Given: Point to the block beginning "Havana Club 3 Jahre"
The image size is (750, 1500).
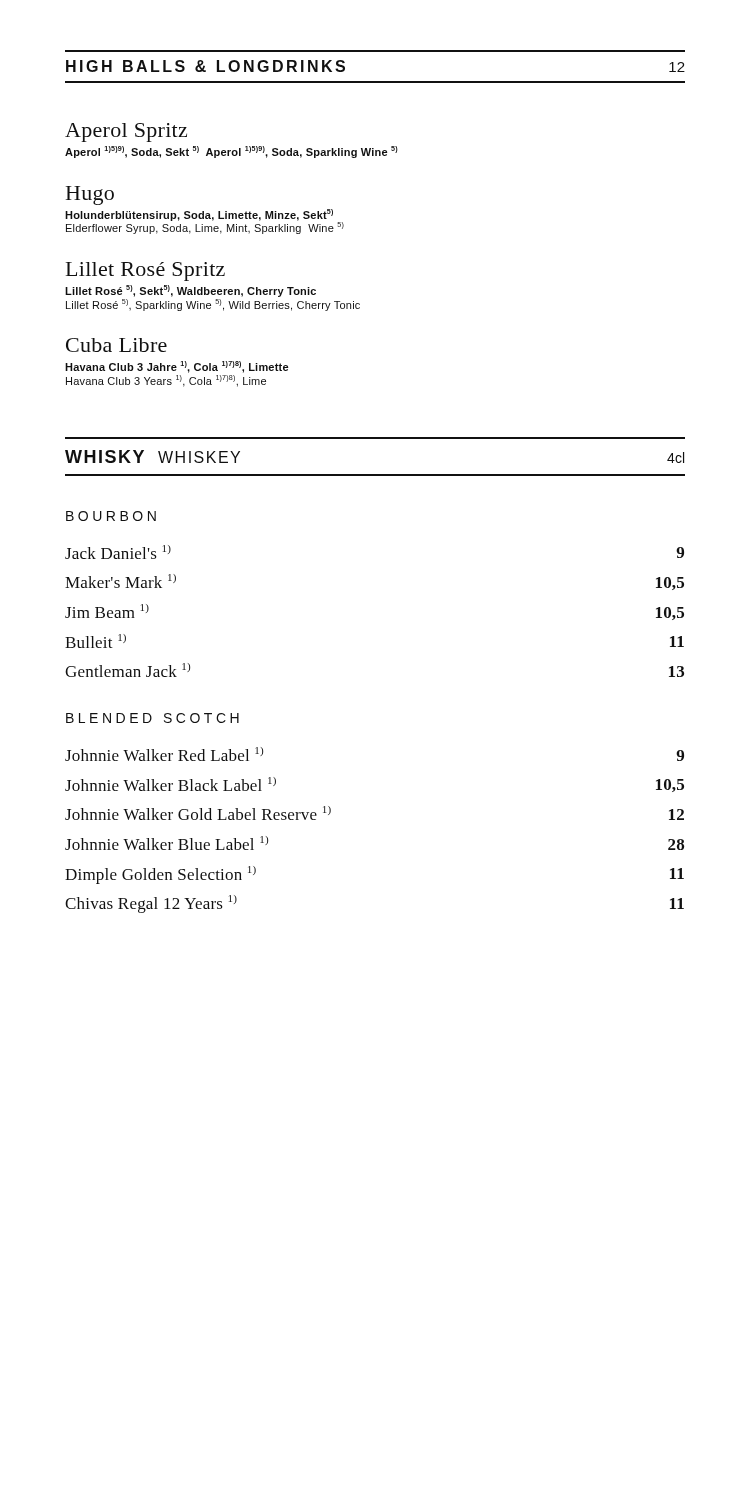Looking at the screenshot, I should coord(176,367).
